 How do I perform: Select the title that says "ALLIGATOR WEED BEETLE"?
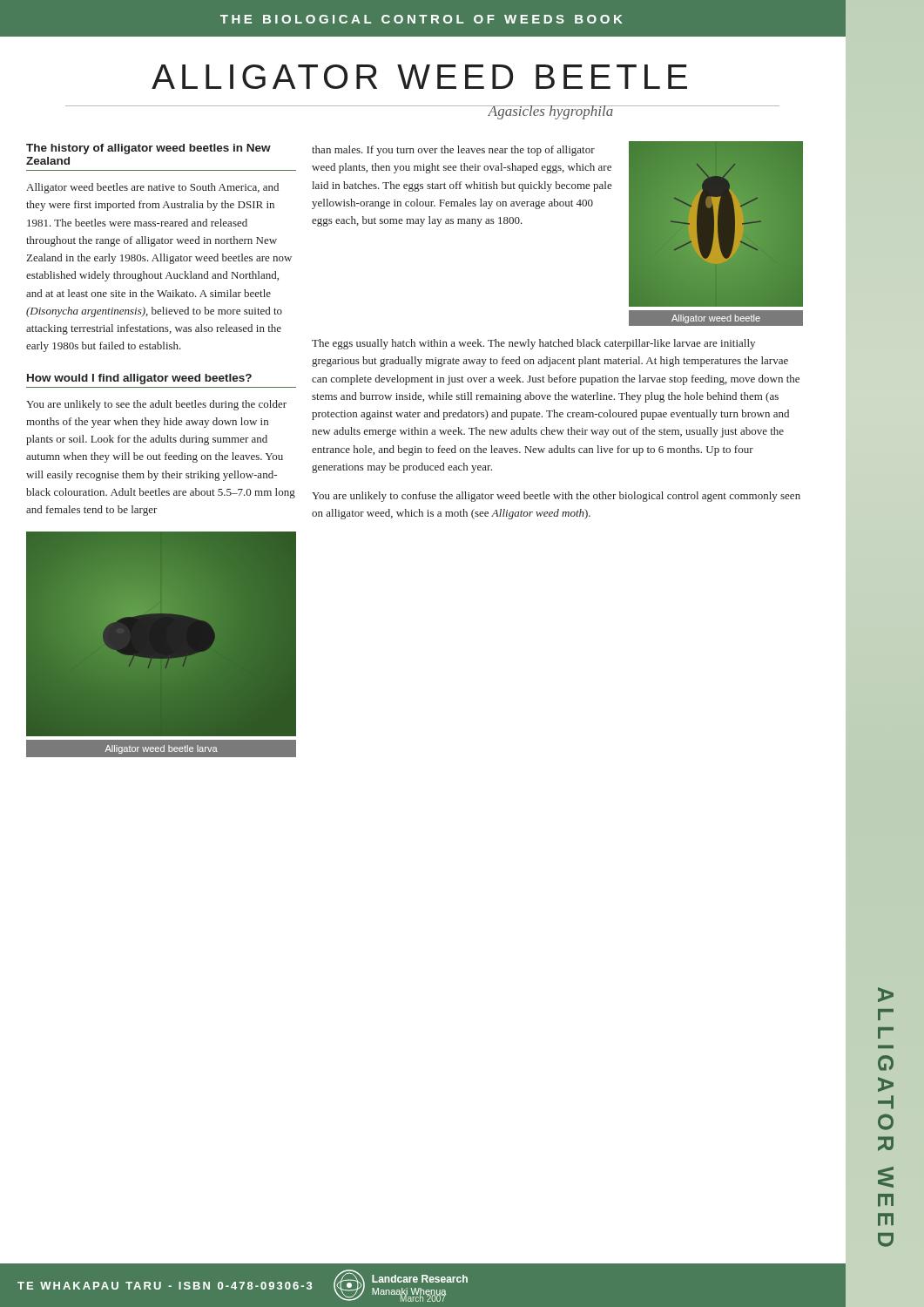(422, 82)
